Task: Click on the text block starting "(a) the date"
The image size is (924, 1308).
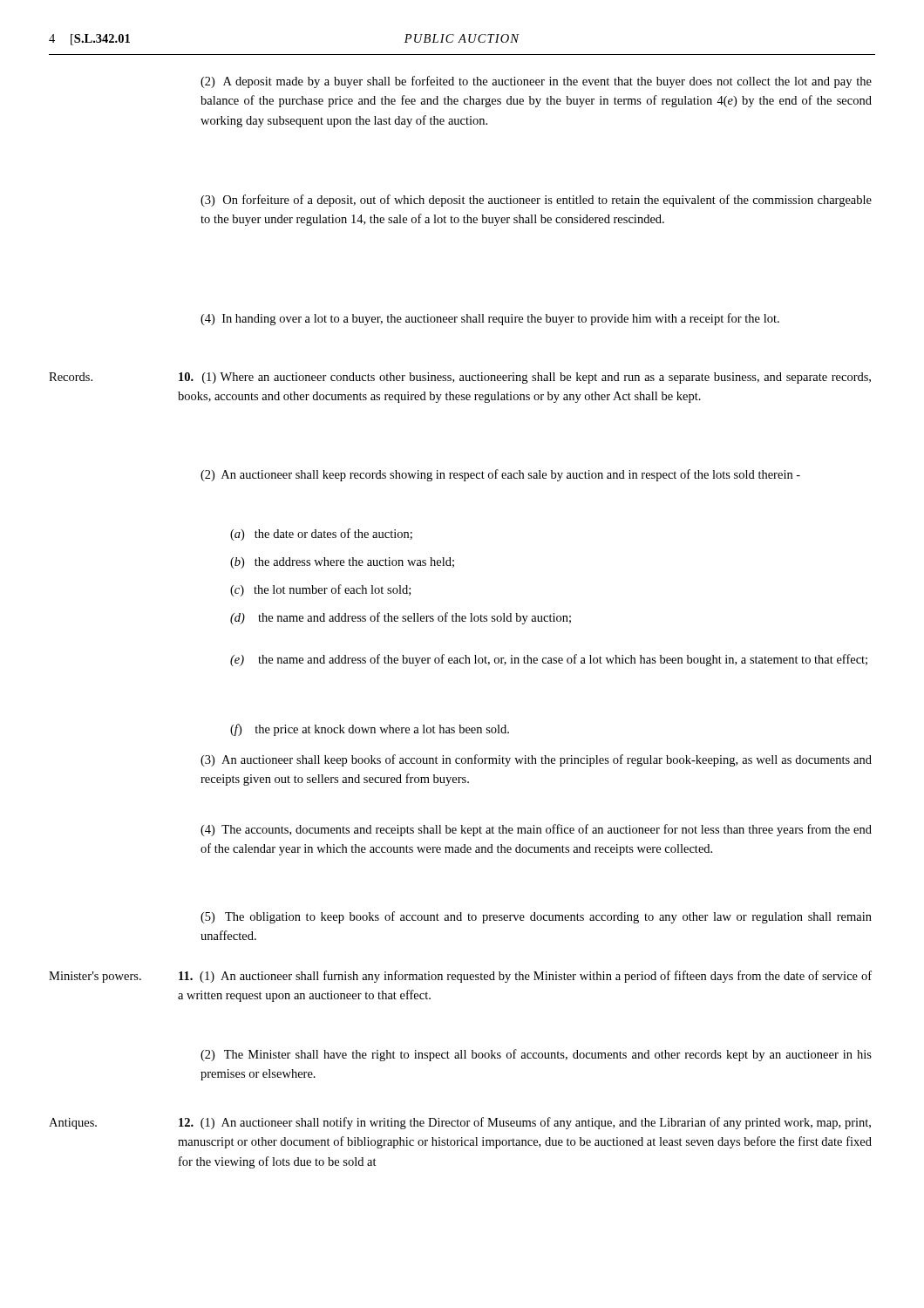Action: coord(295,534)
